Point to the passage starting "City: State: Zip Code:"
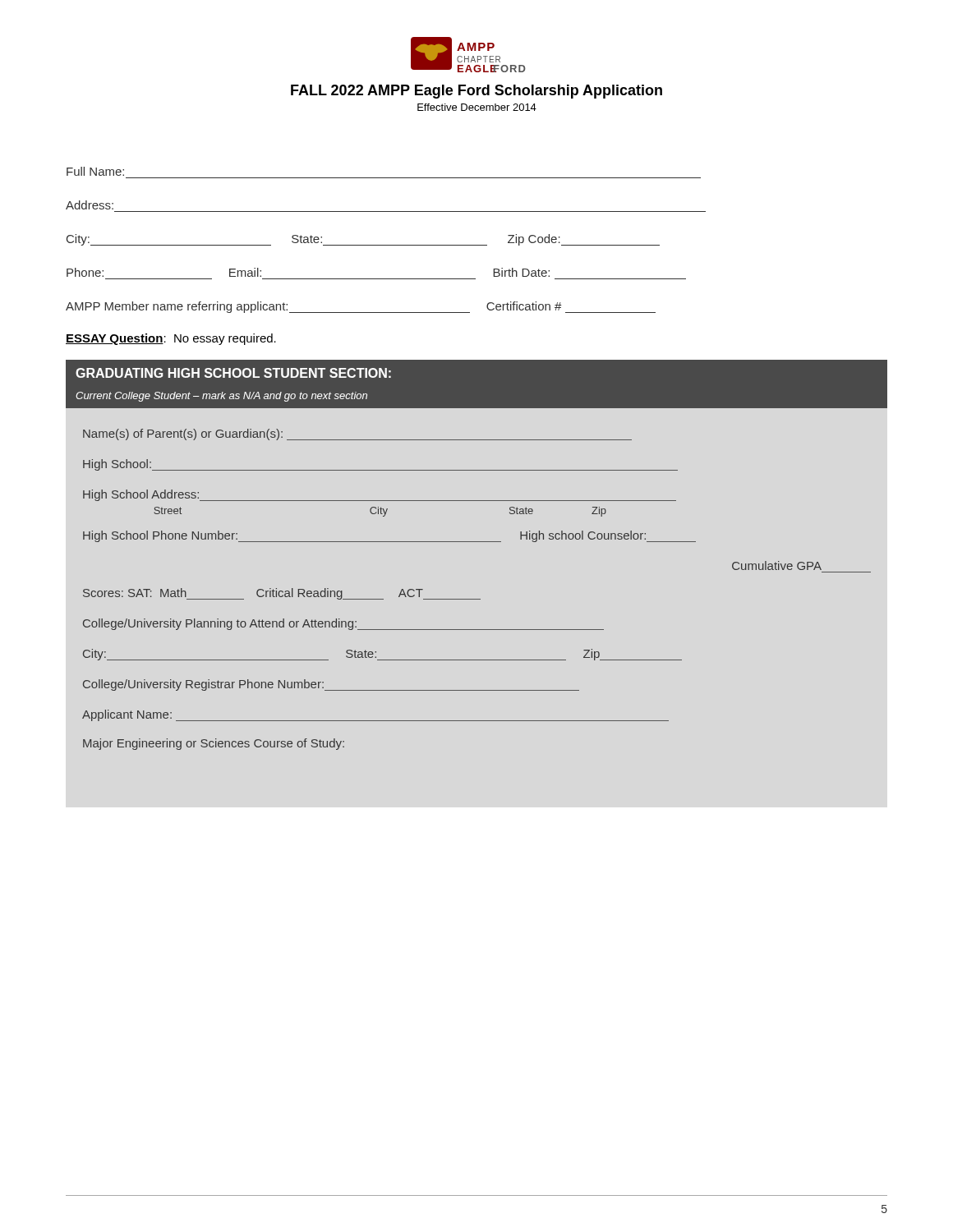 click(x=363, y=238)
